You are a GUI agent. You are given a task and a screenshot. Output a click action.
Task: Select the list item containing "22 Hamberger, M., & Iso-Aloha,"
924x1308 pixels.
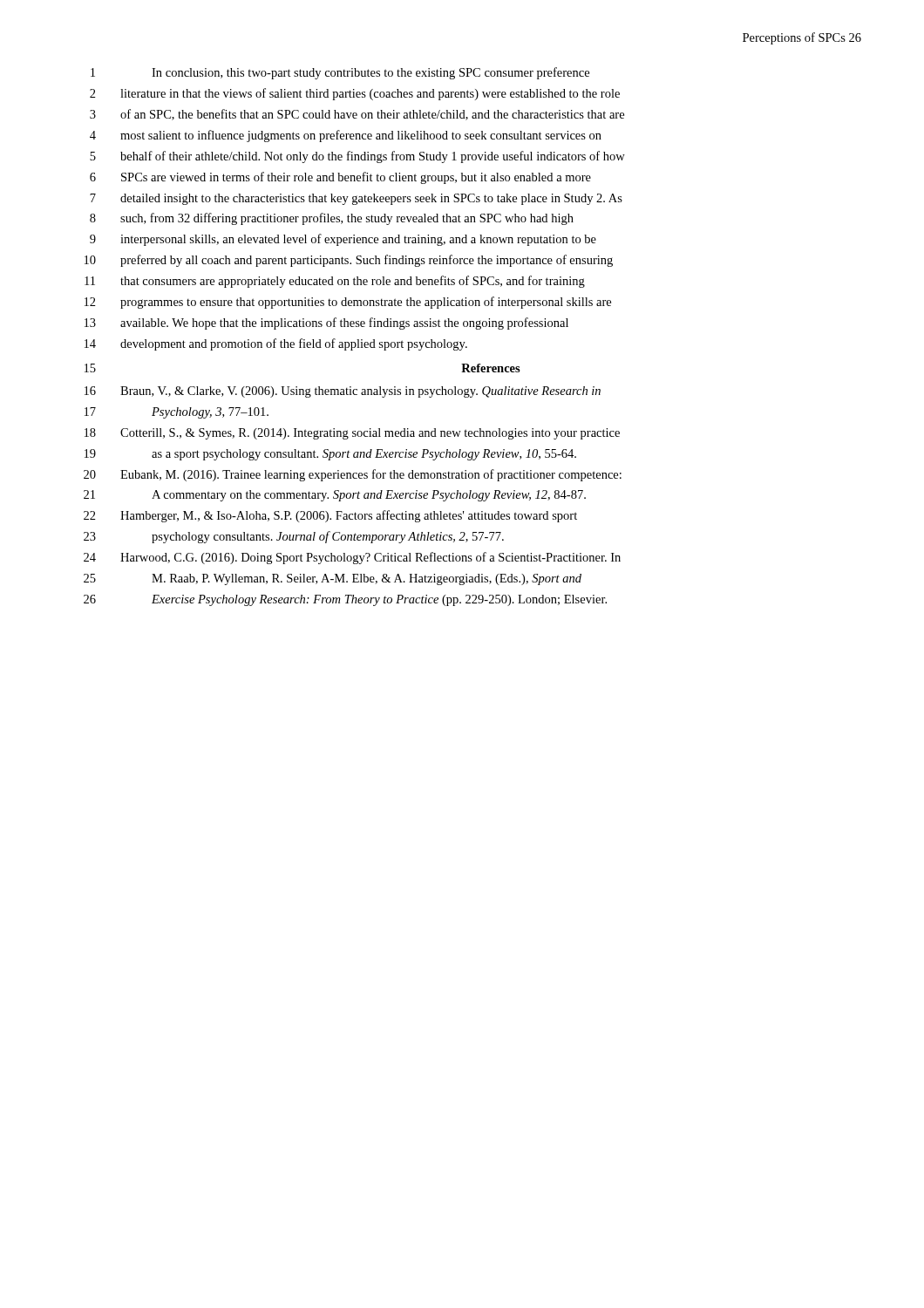[462, 517]
